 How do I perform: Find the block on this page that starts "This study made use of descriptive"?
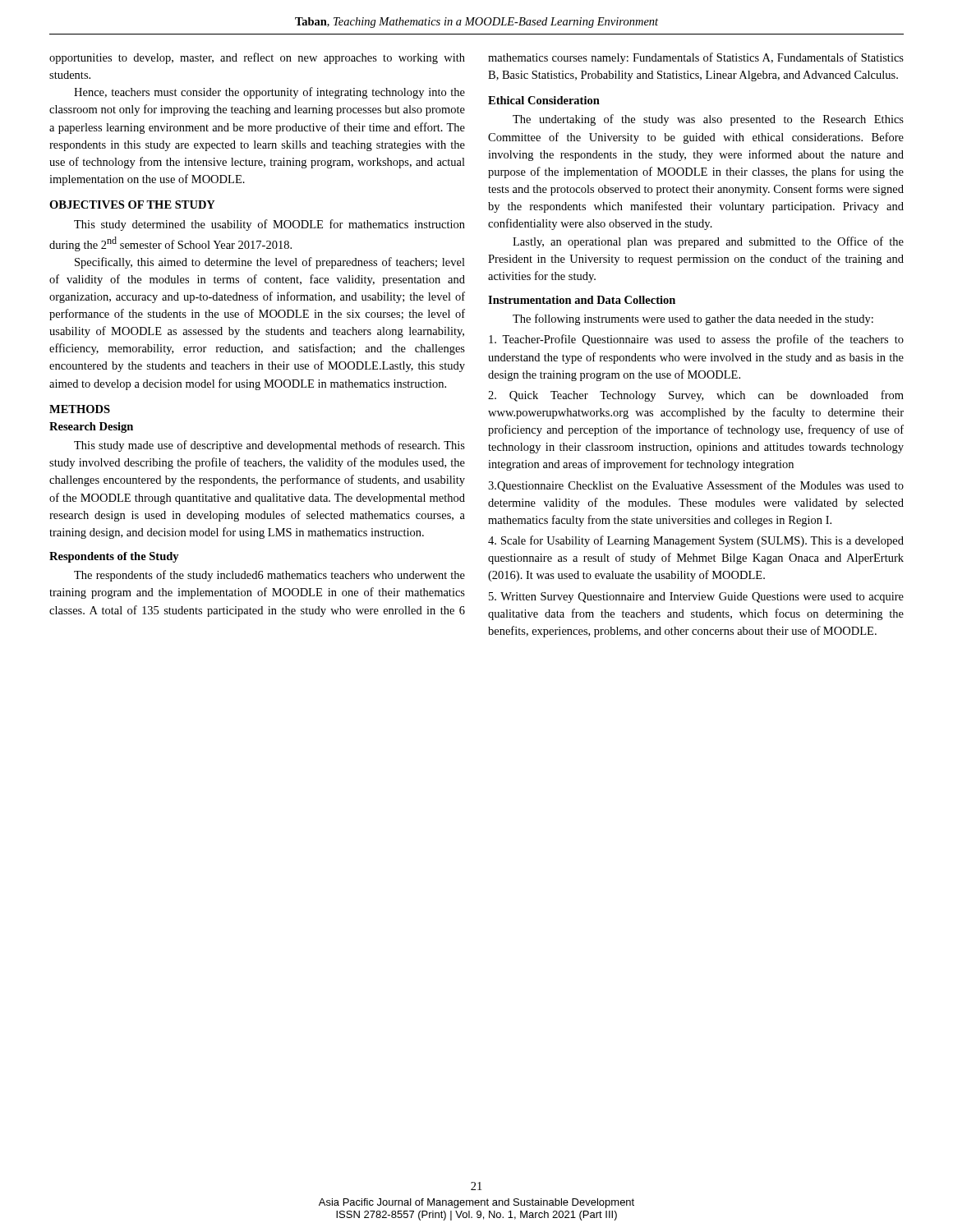pyautogui.click(x=257, y=489)
